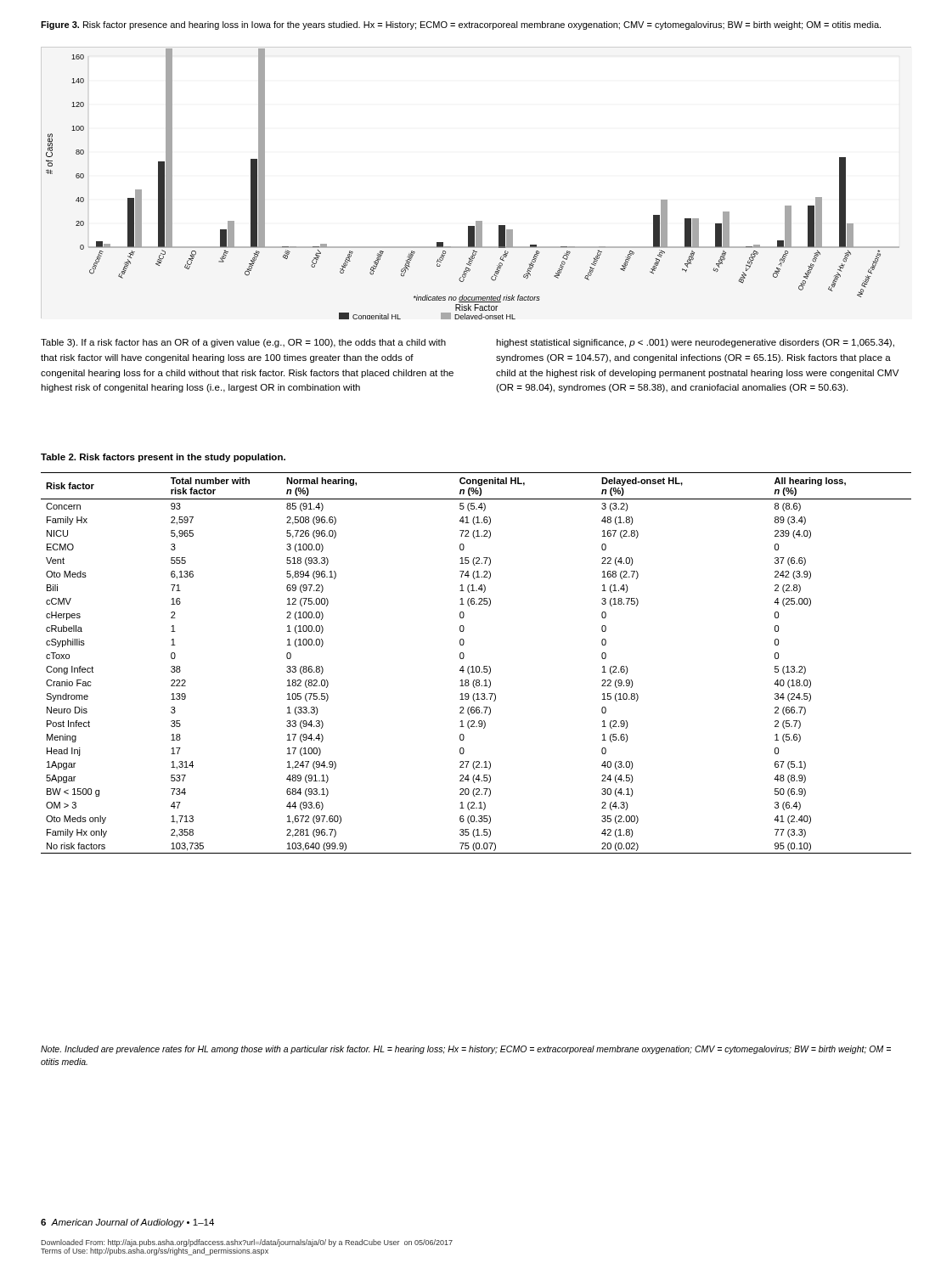Viewport: 952px width, 1274px height.
Task: Select the text block starting "highest statistical significance, p < .001) were"
Action: point(697,365)
